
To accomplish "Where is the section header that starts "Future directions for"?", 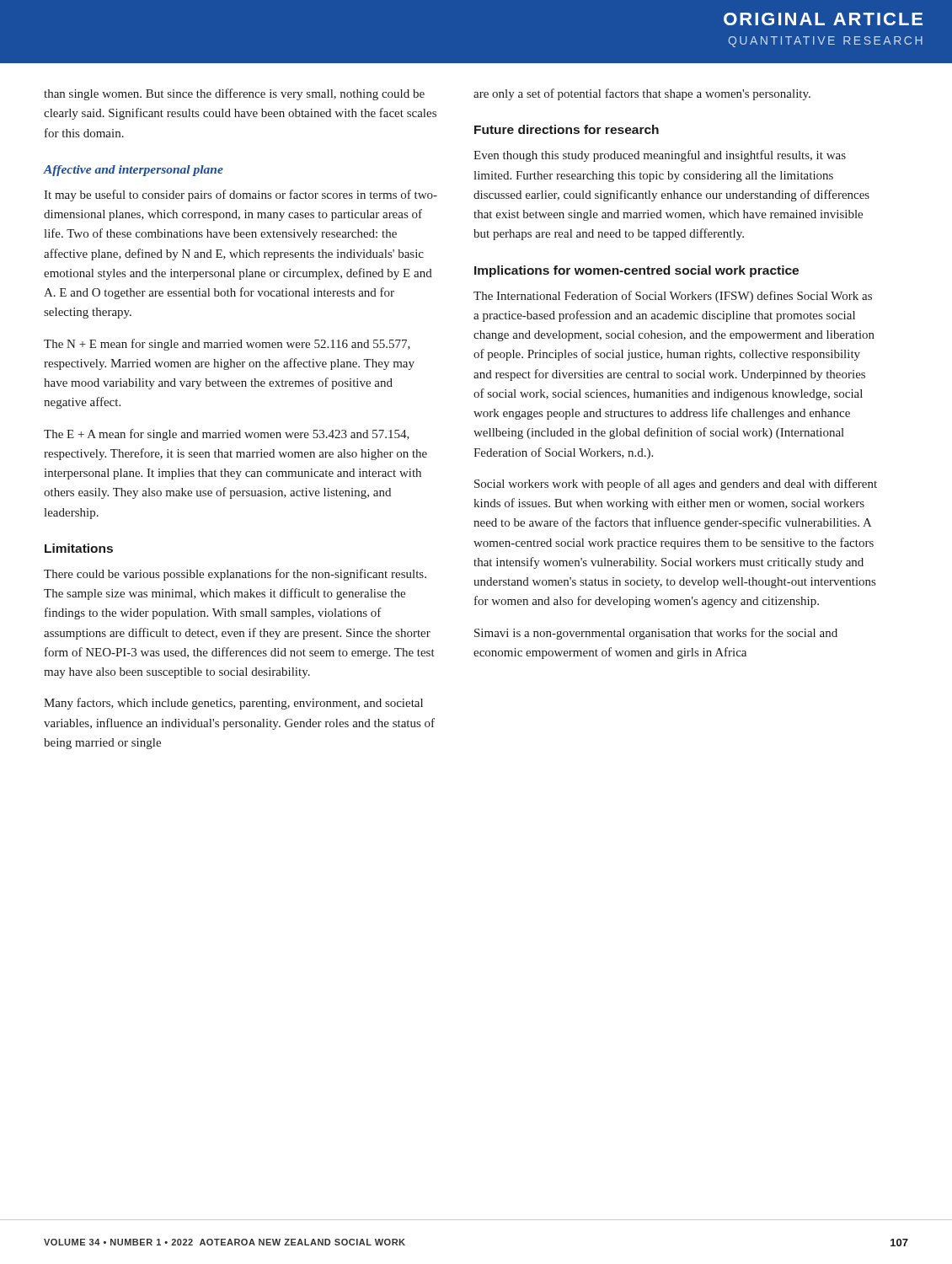I will click(x=566, y=130).
